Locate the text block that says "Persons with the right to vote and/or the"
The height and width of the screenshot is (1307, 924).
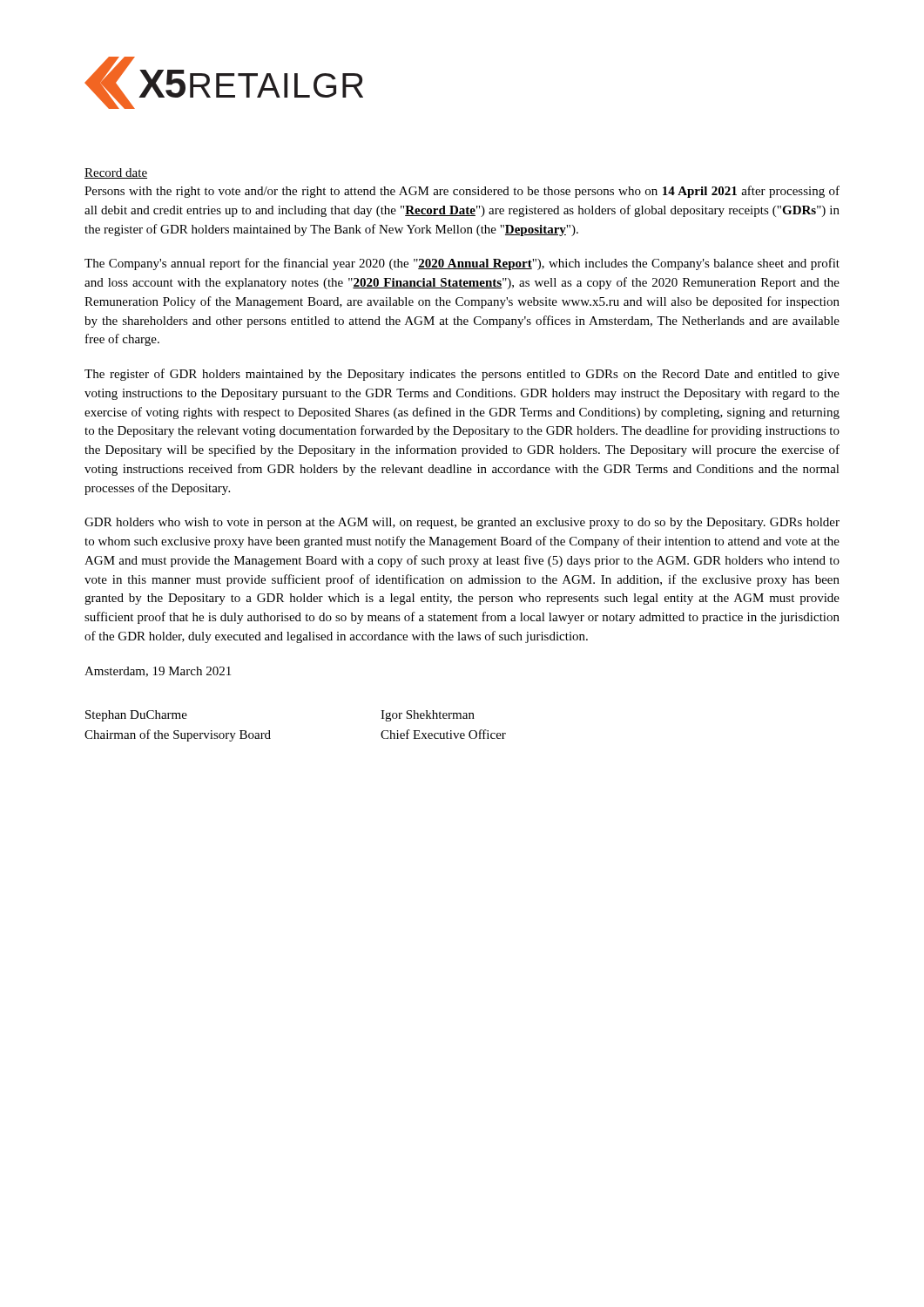[x=462, y=210]
